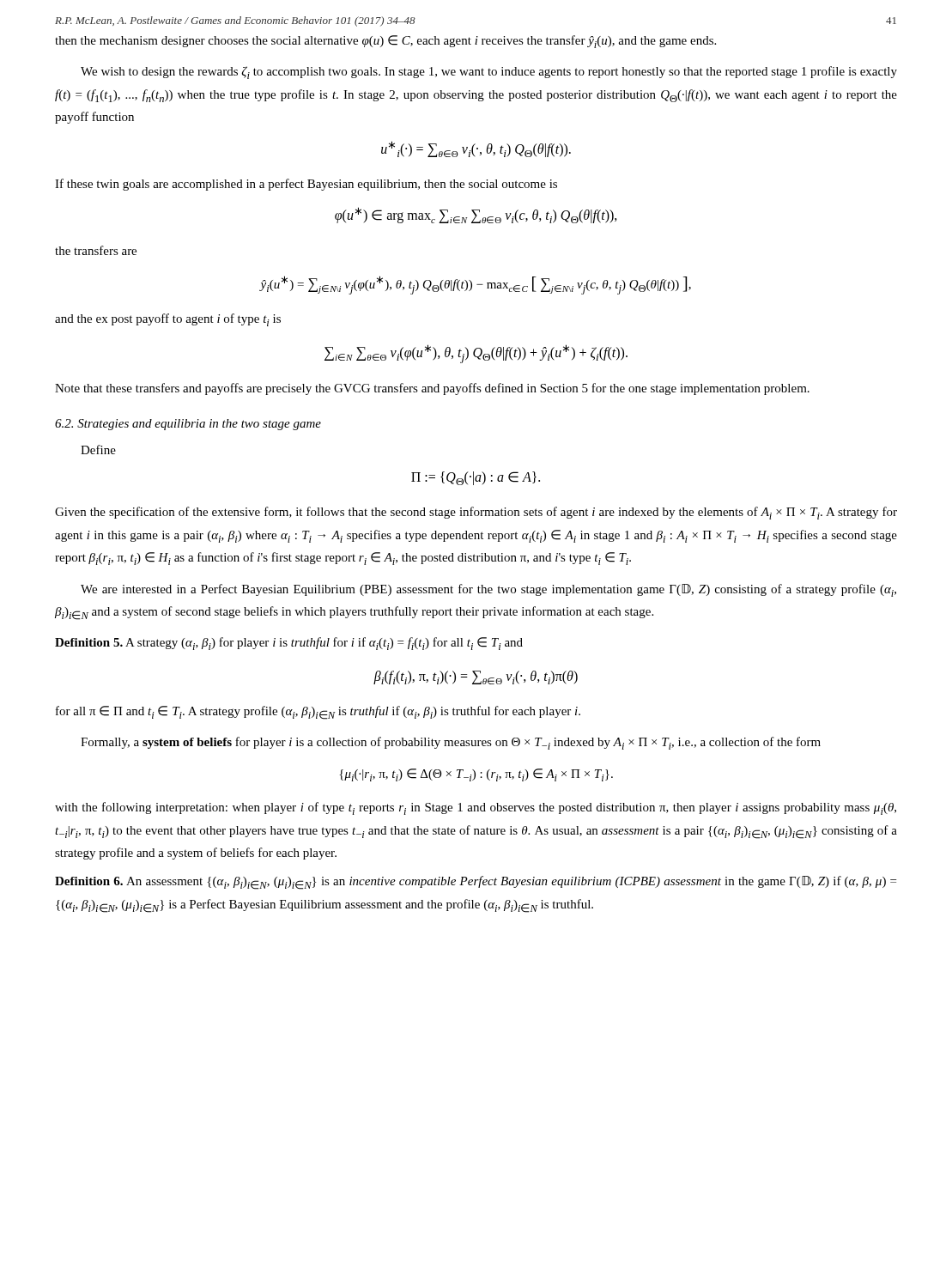952x1288 pixels.
Task: Select the text block with the text "Note that these transfers and payoffs"
Action: click(476, 388)
